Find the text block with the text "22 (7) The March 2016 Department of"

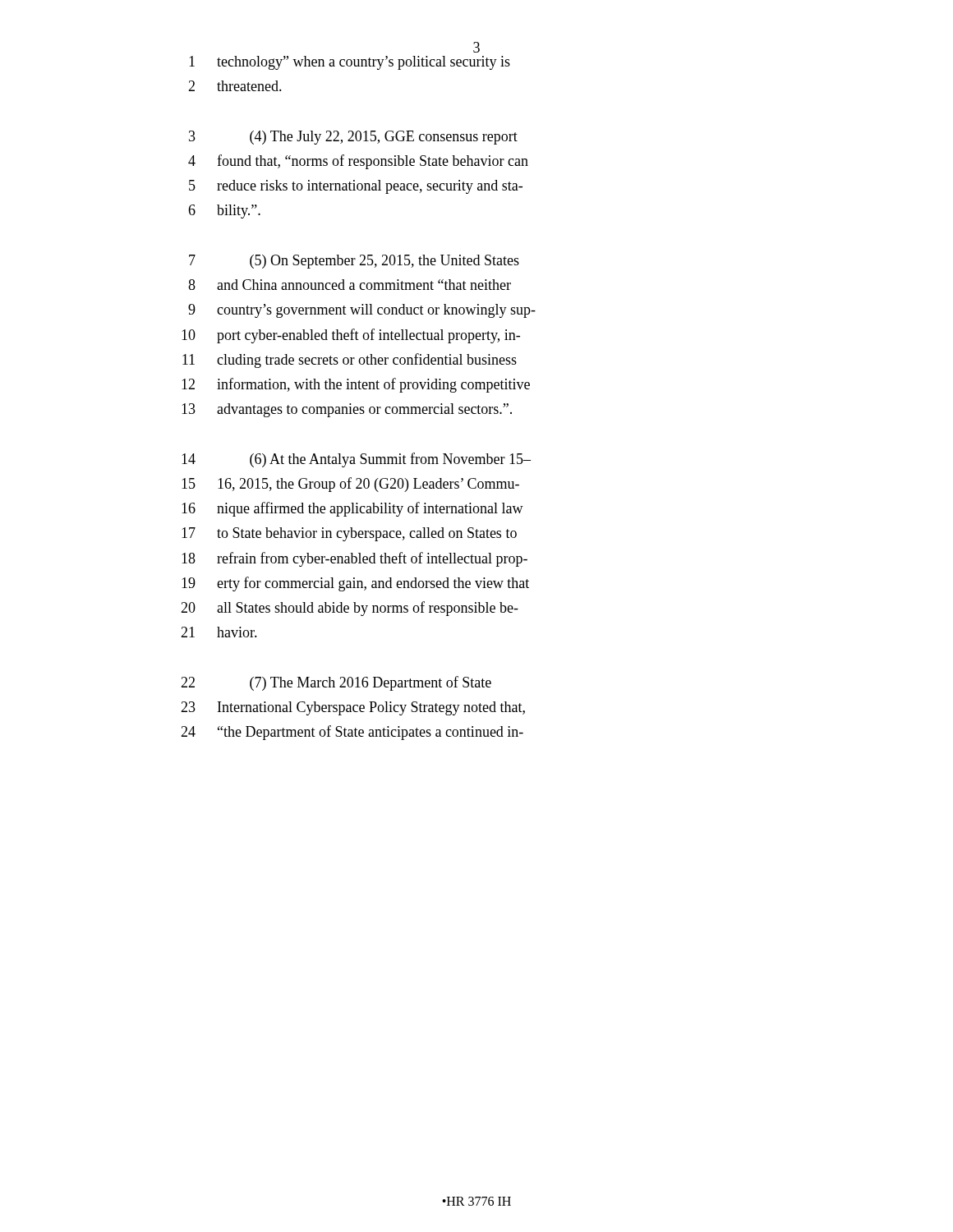pos(501,707)
